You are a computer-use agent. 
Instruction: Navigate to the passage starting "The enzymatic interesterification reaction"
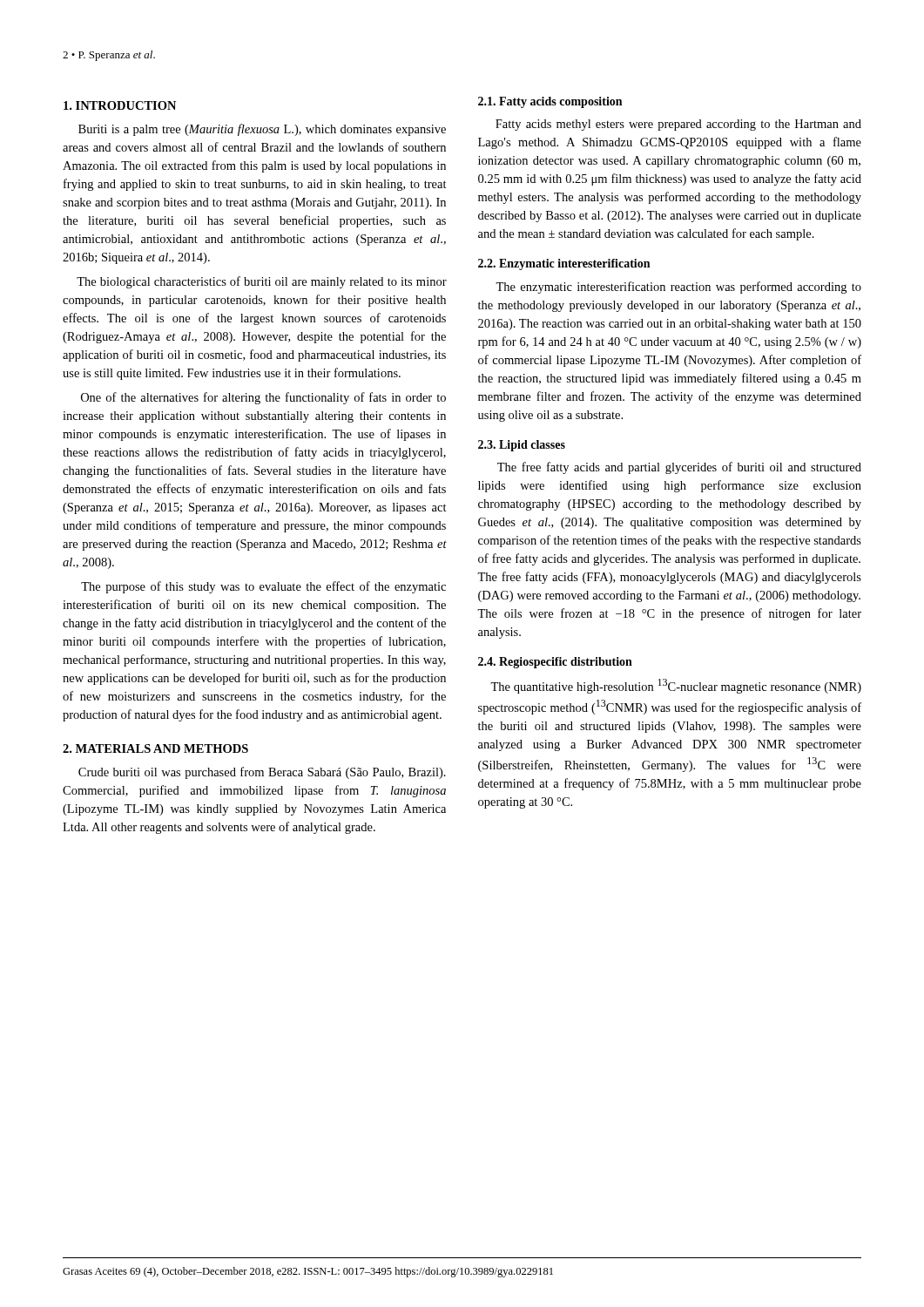point(669,351)
